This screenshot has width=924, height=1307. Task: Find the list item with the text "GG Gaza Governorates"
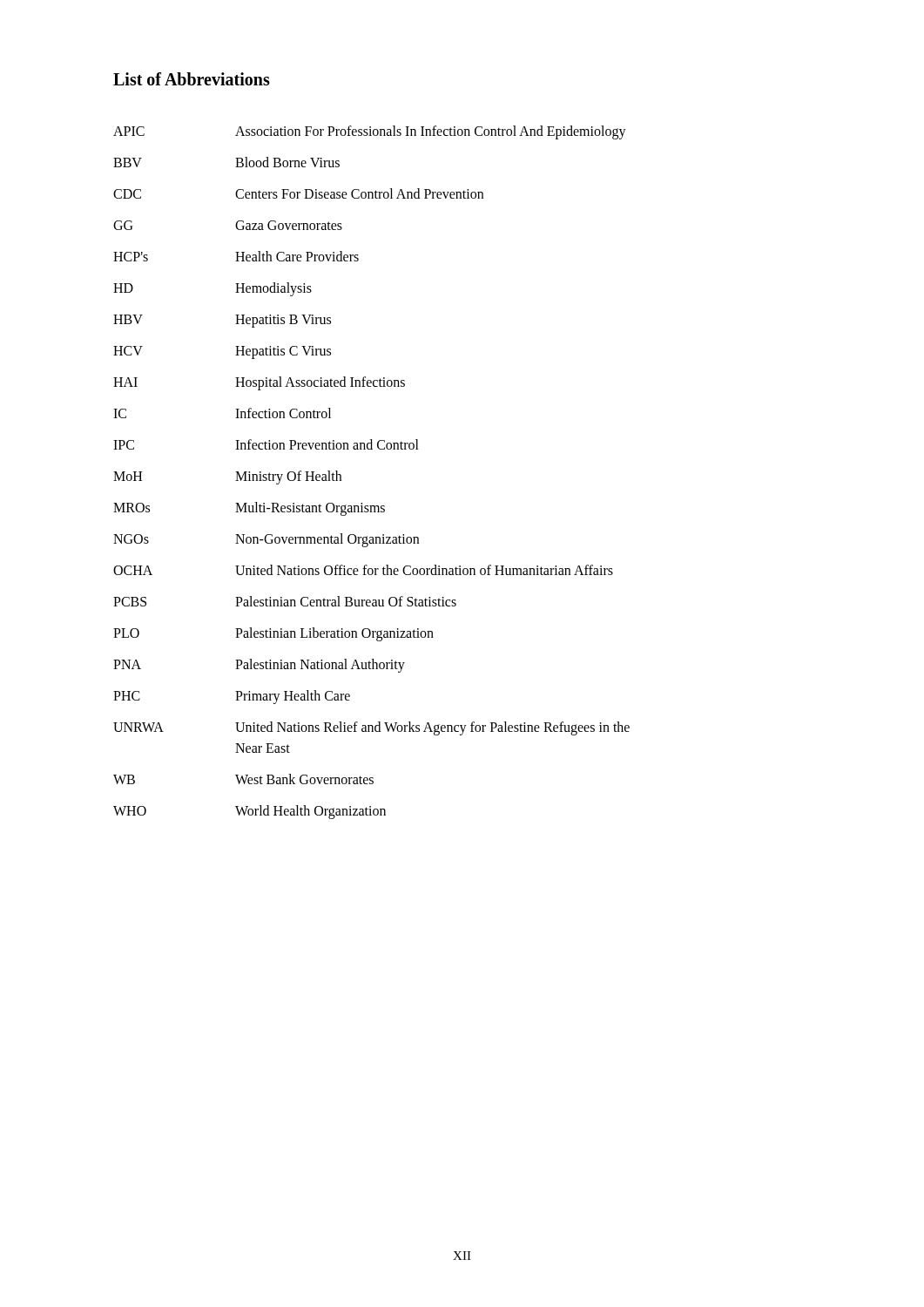(120, 226)
